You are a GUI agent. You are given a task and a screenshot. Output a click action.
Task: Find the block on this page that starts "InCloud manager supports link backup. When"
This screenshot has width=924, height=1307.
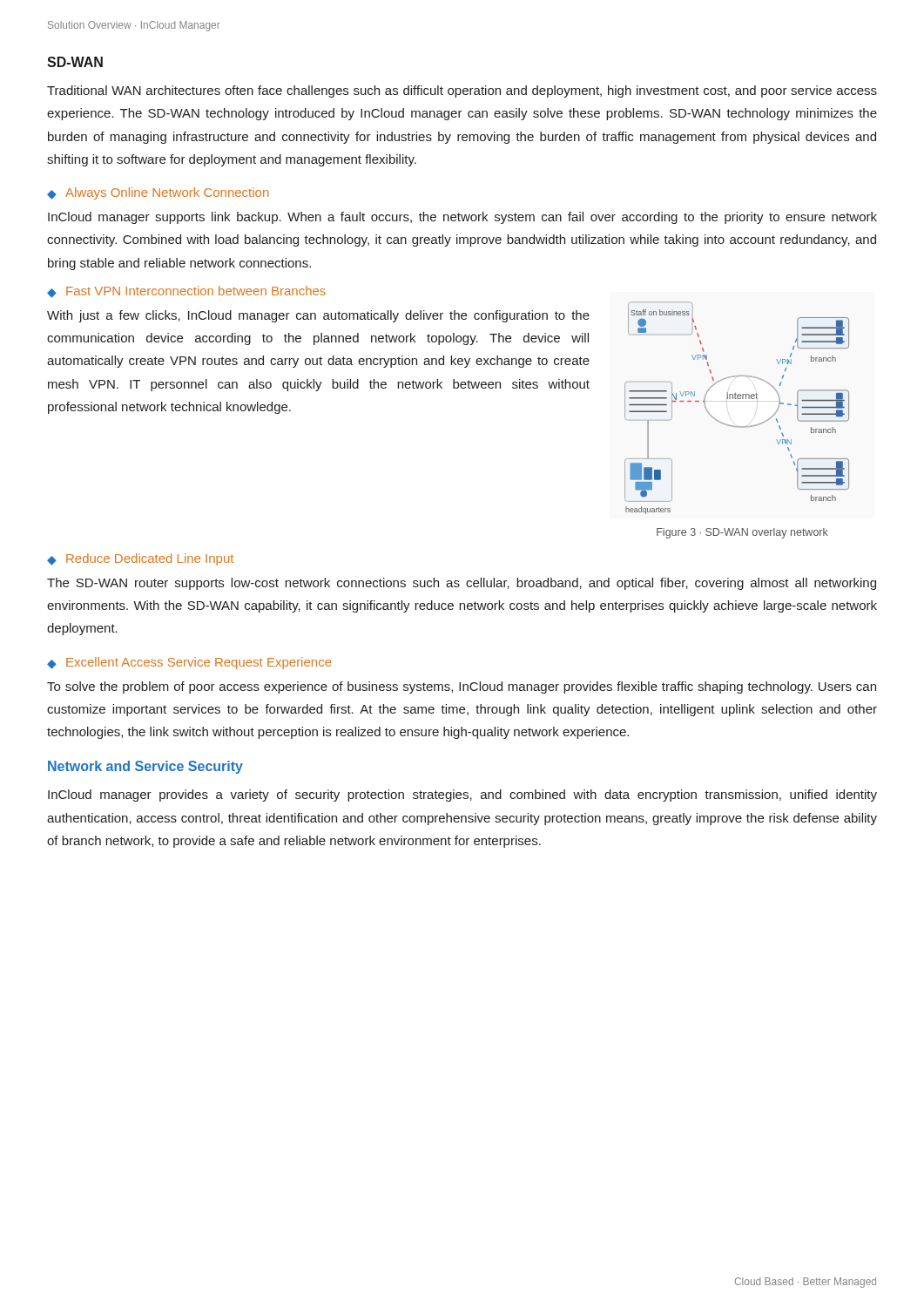[462, 239]
